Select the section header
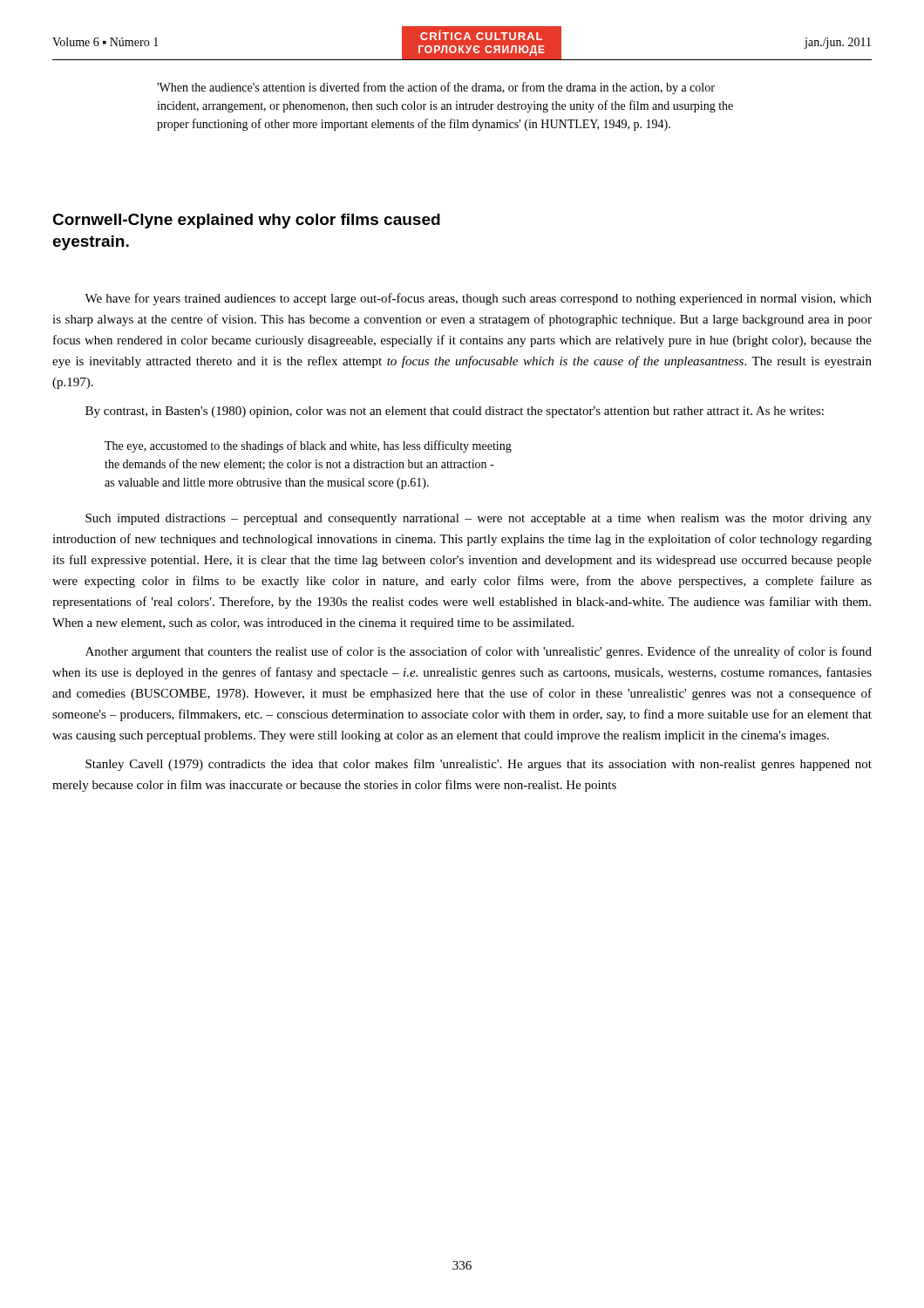The height and width of the screenshot is (1308, 924). (379, 231)
